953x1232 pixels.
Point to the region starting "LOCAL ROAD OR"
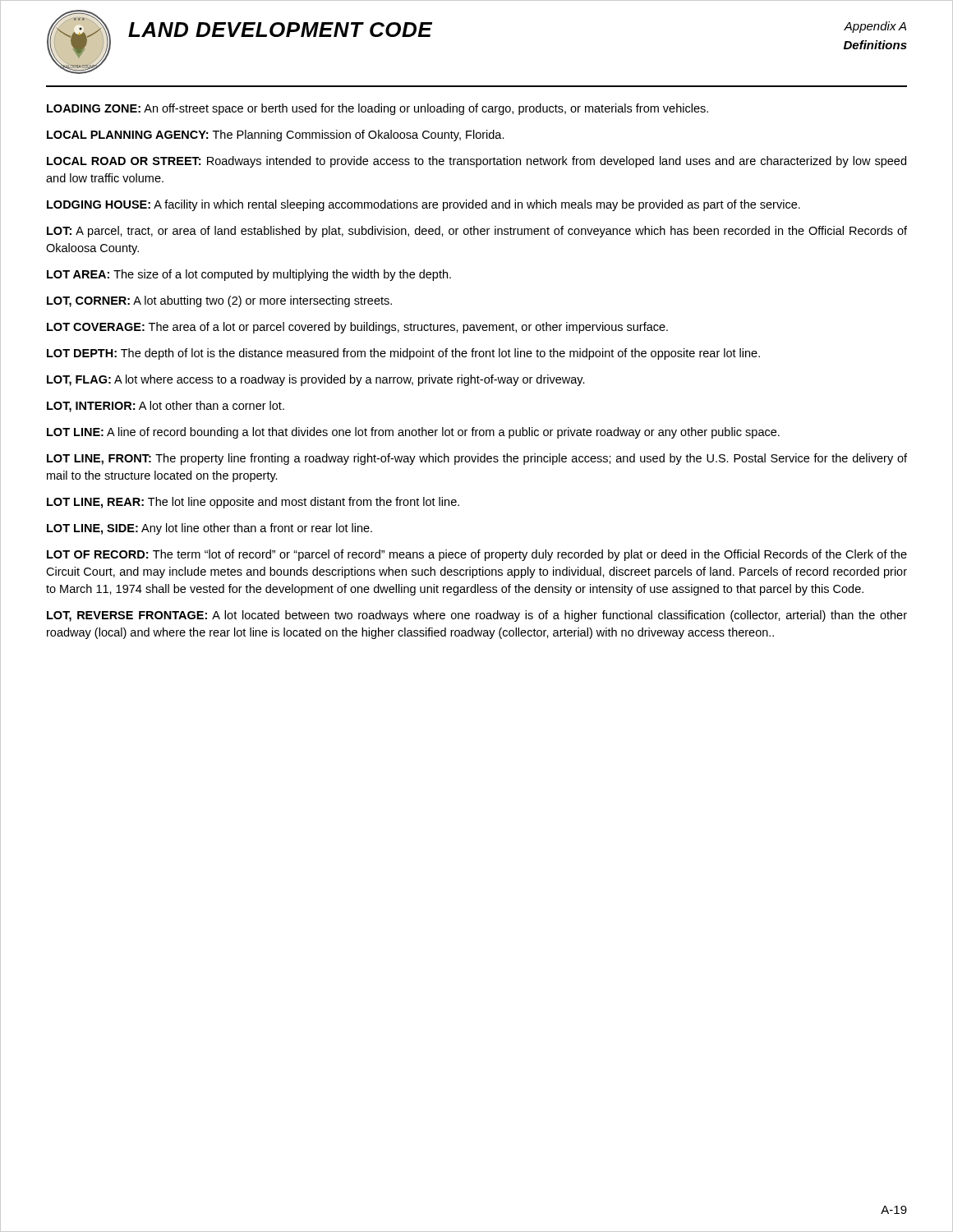click(x=476, y=170)
